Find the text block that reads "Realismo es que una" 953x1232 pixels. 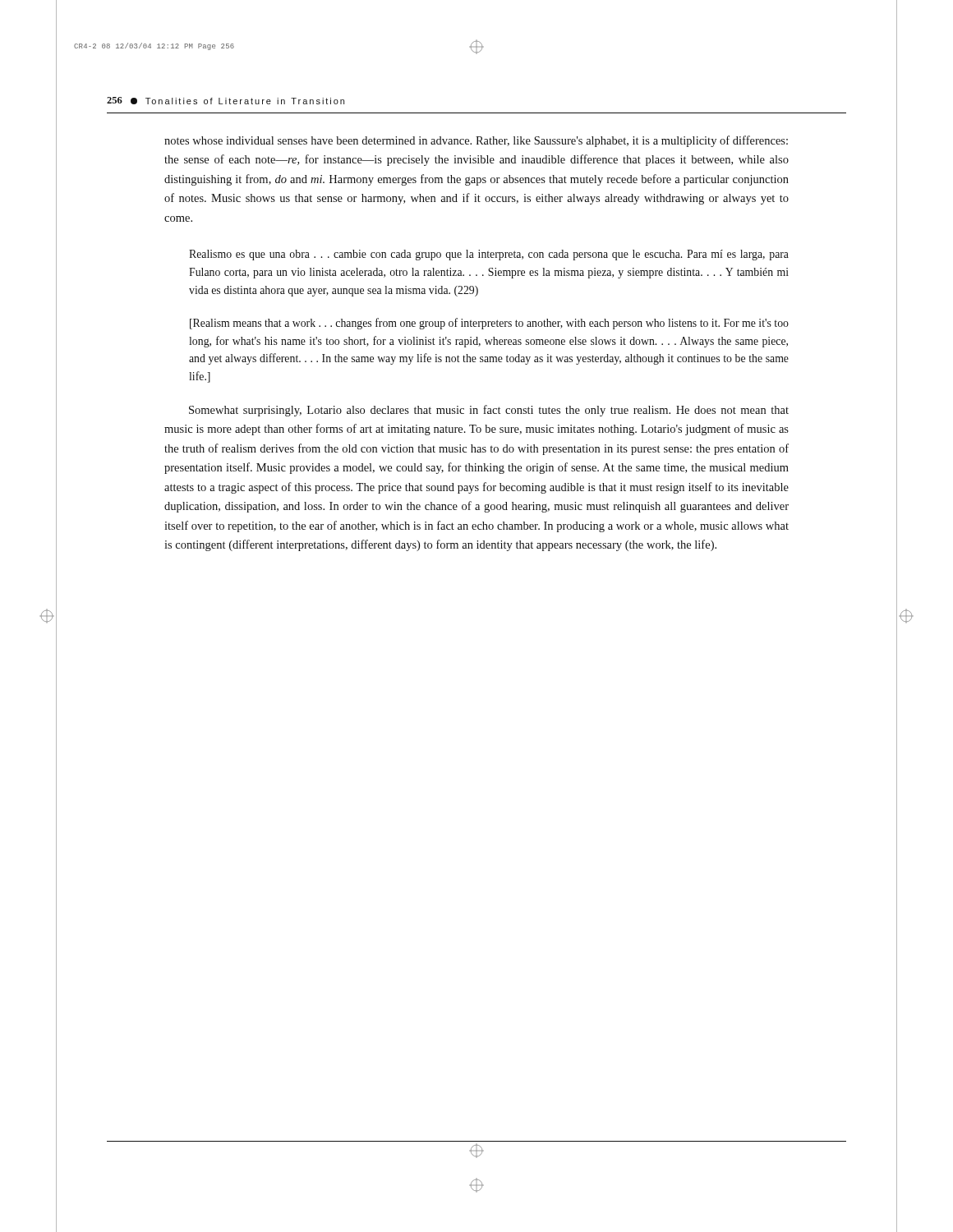pos(489,272)
